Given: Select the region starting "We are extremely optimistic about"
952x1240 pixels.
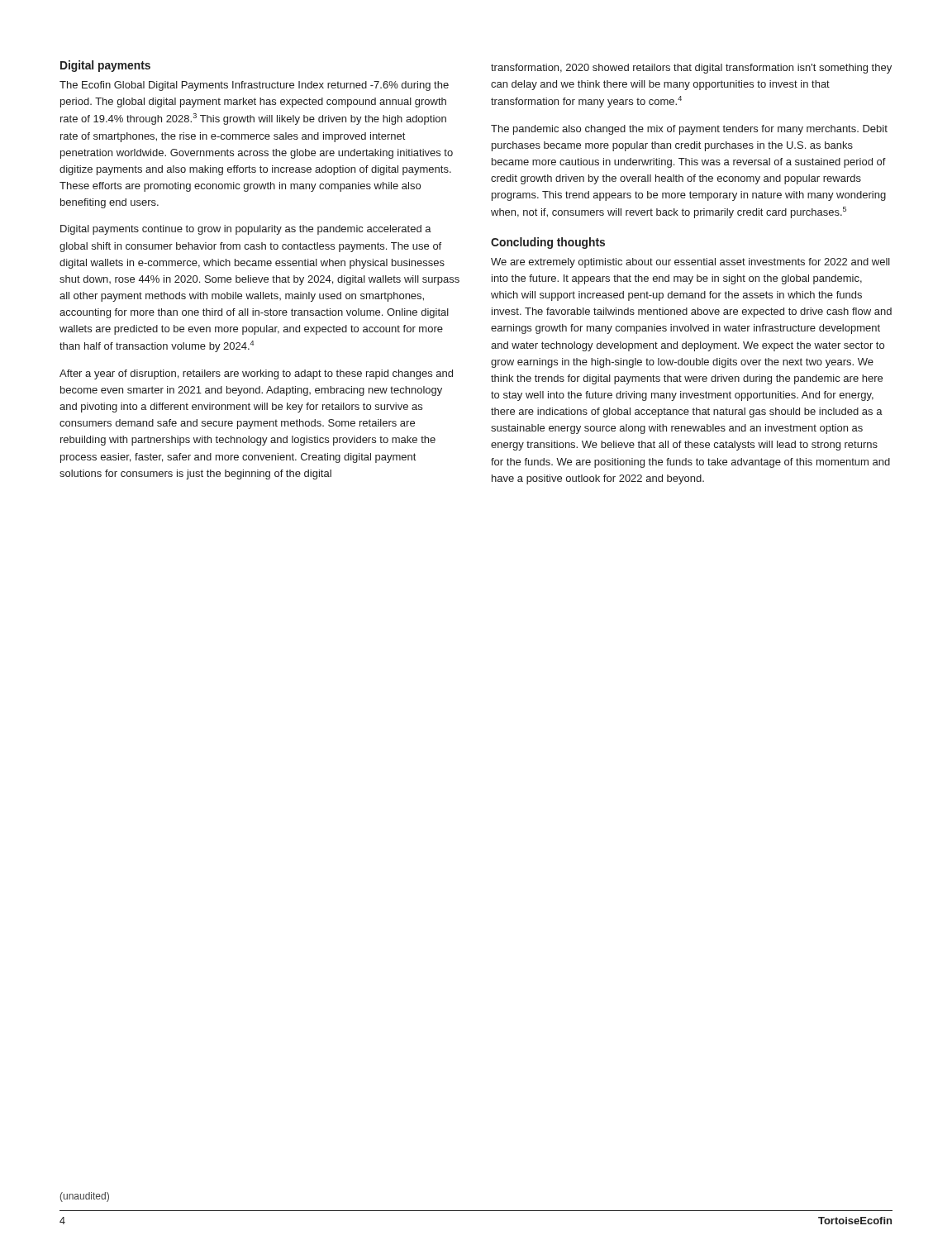Looking at the screenshot, I should point(691,370).
